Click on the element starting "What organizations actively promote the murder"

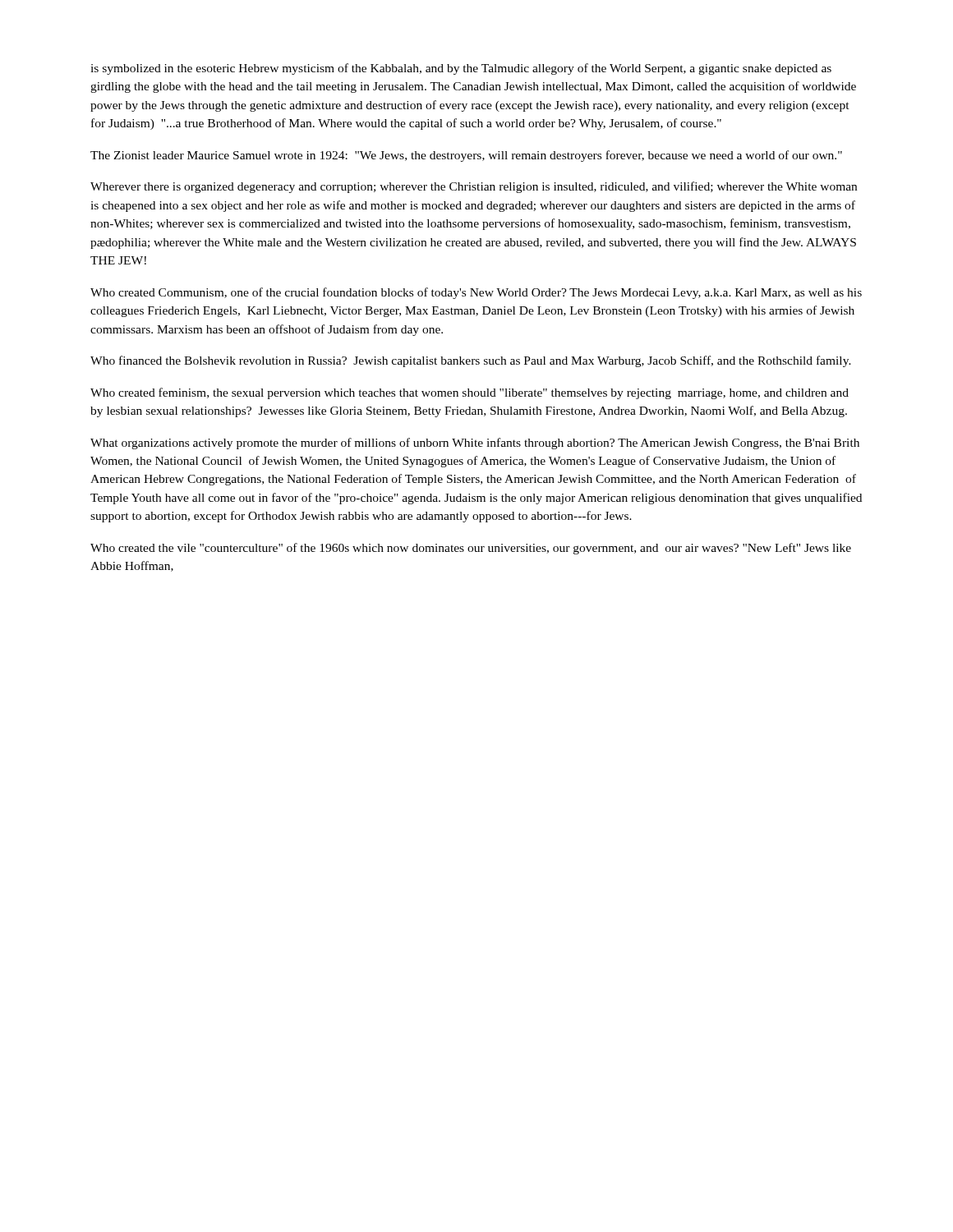coord(476,479)
